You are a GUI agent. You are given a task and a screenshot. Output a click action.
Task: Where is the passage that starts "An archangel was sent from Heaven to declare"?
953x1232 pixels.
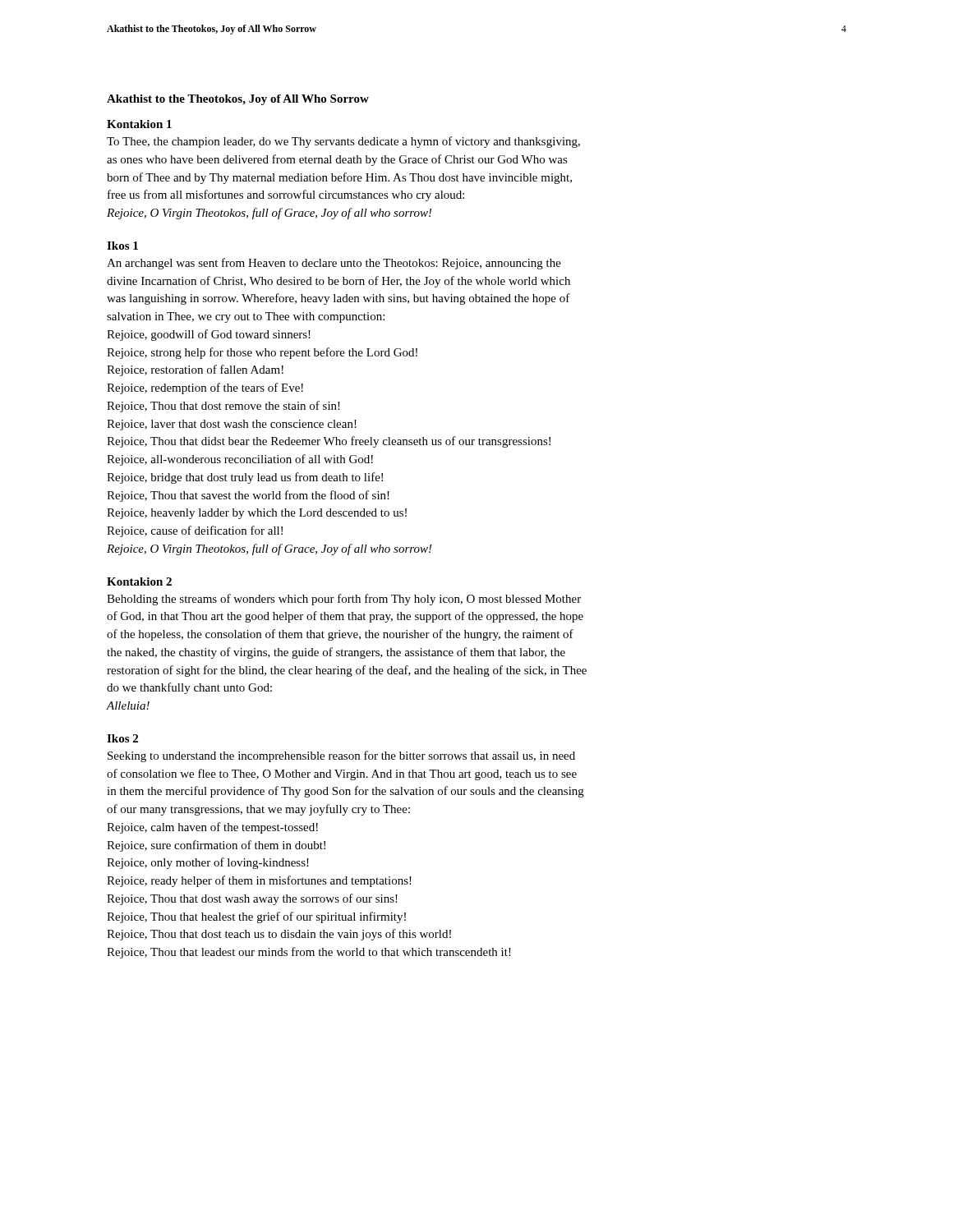tap(339, 406)
